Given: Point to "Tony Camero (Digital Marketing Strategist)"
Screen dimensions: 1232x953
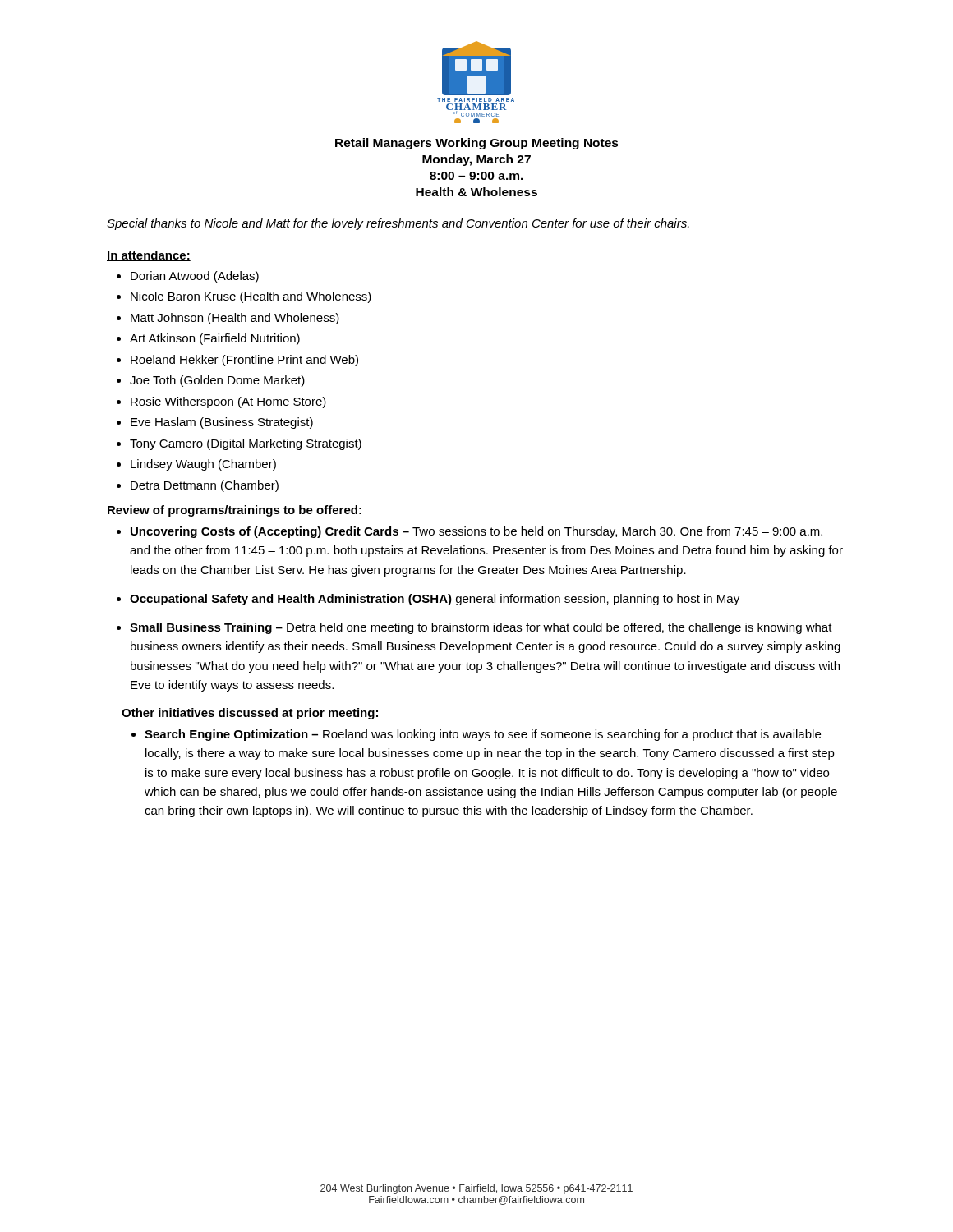Looking at the screenshot, I should (x=246, y=444).
